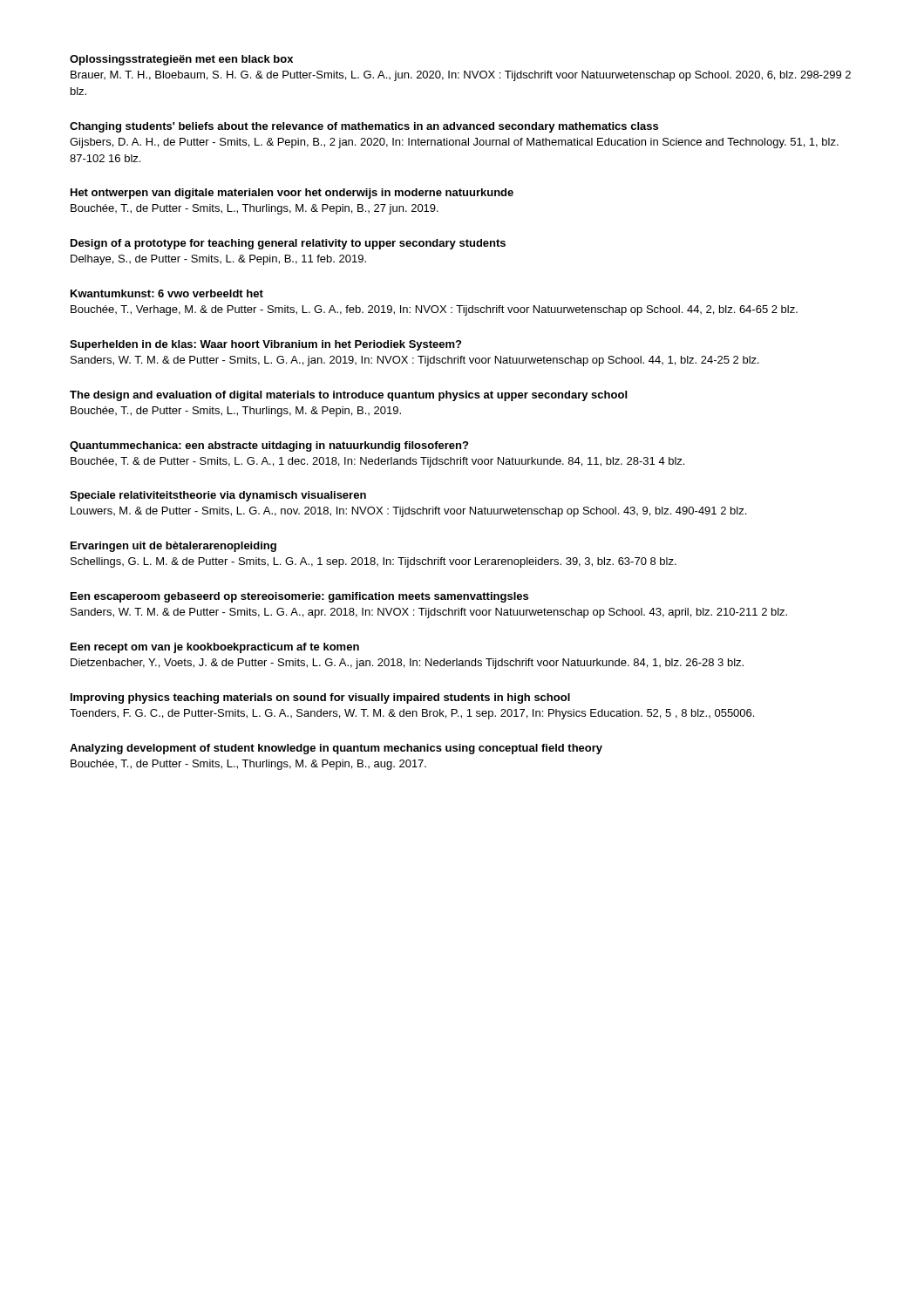Where is the passage that starts "Quantummechanica: een abstracte uitdaging in"?
Image resolution: width=924 pixels, height=1308 pixels.
pyautogui.click(x=462, y=454)
